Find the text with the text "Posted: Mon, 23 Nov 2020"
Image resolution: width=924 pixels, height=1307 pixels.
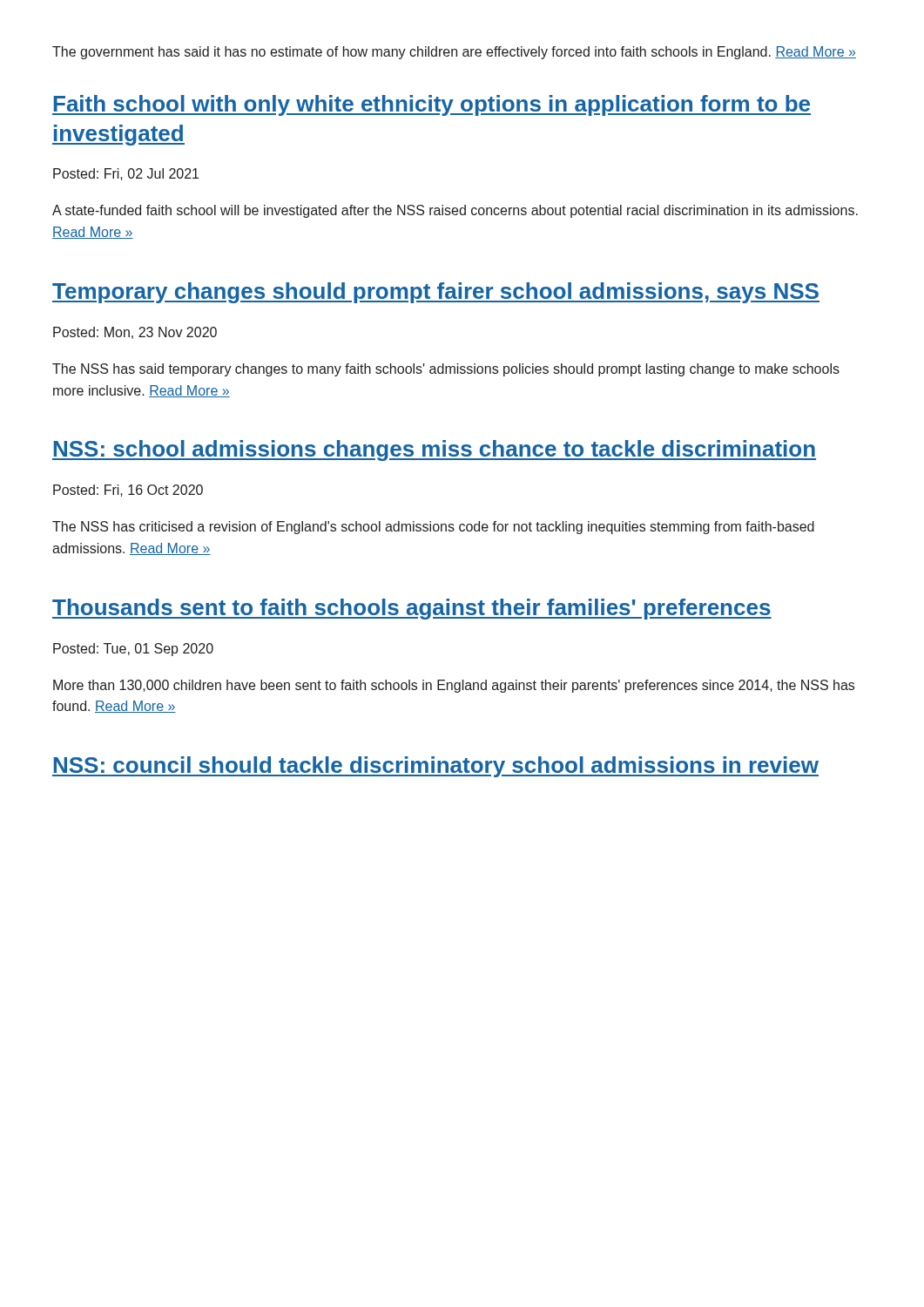pos(135,332)
